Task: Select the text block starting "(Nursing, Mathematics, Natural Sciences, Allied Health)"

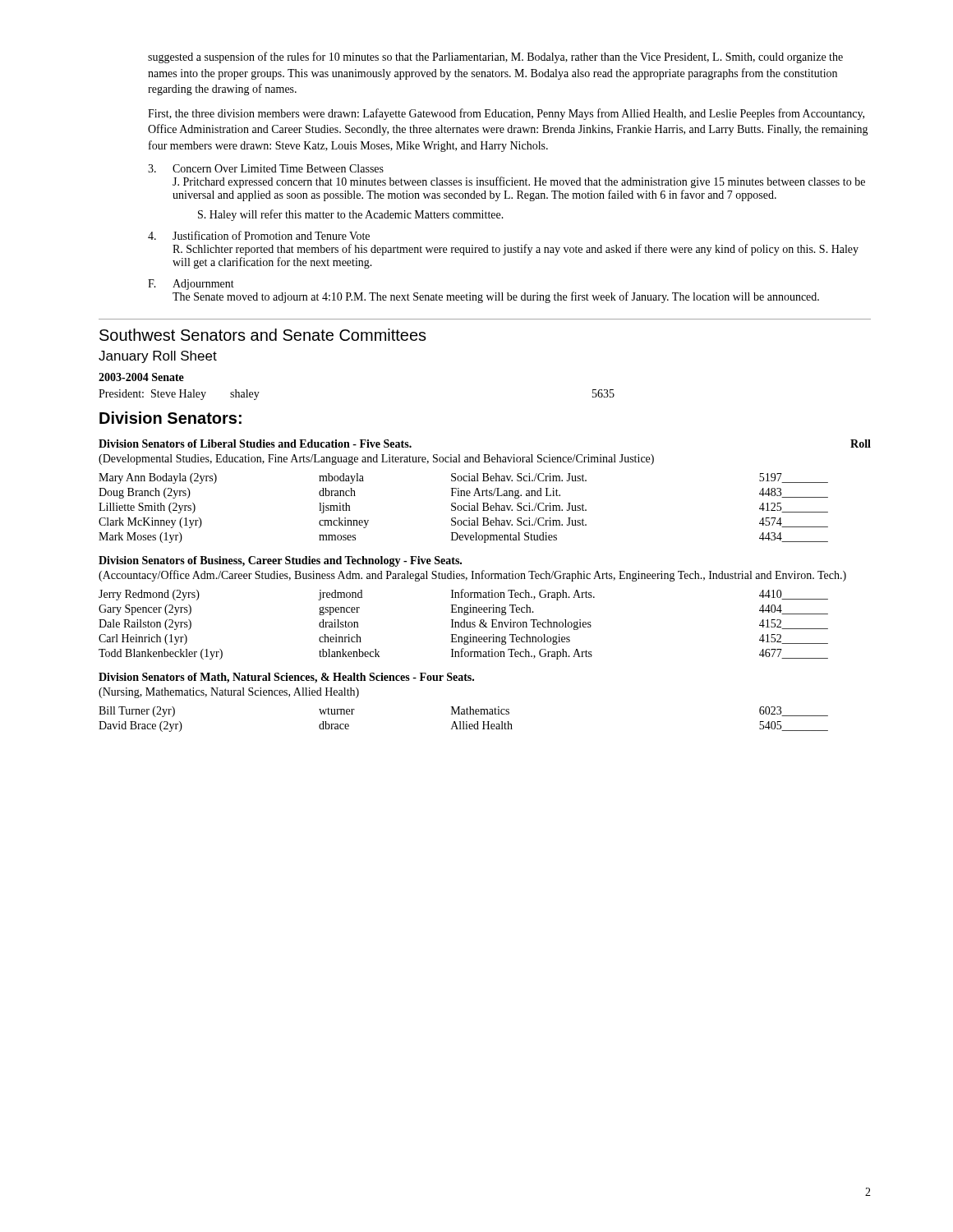Action: tap(229, 692)
